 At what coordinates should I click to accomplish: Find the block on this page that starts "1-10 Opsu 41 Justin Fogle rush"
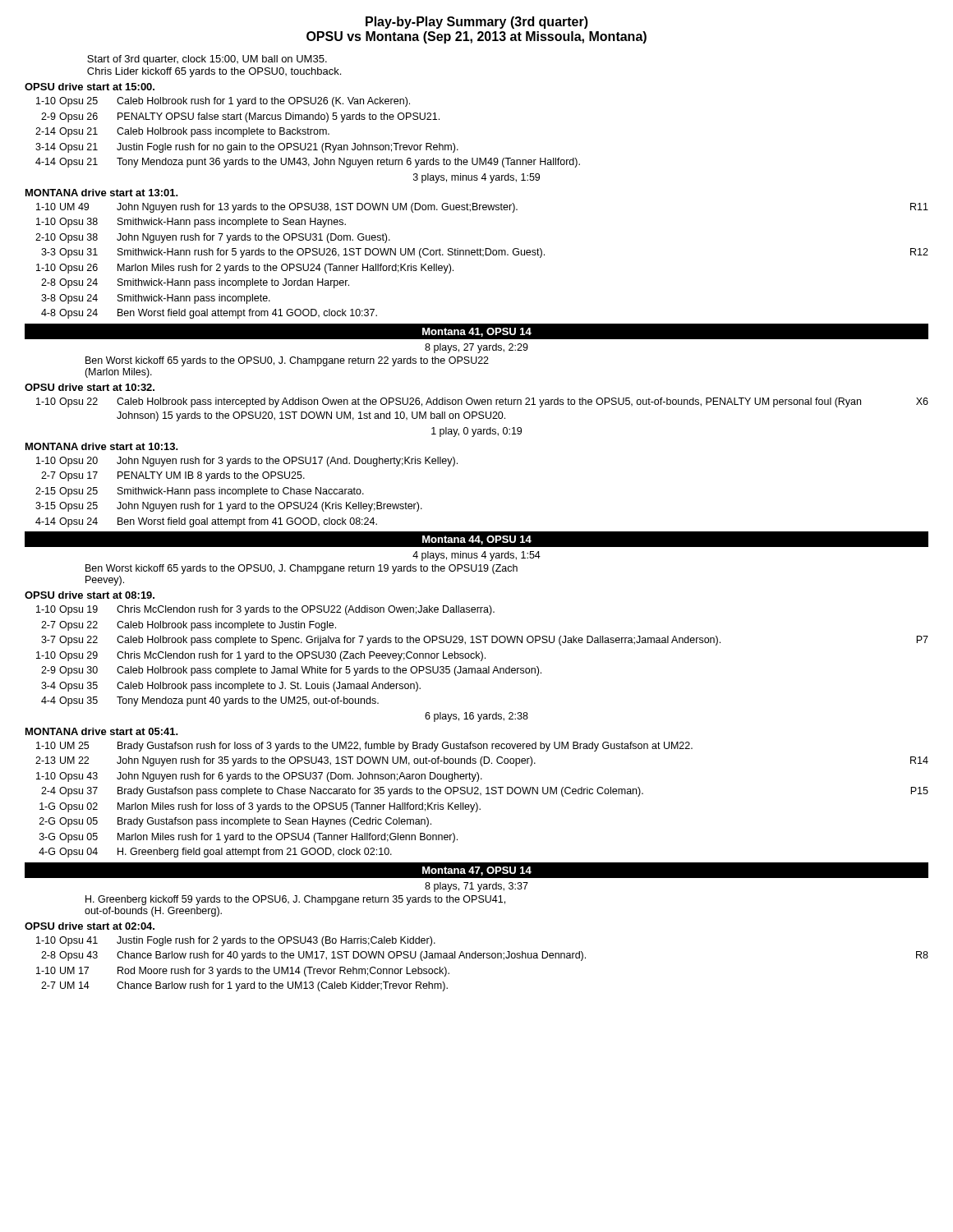pos(476,941)
